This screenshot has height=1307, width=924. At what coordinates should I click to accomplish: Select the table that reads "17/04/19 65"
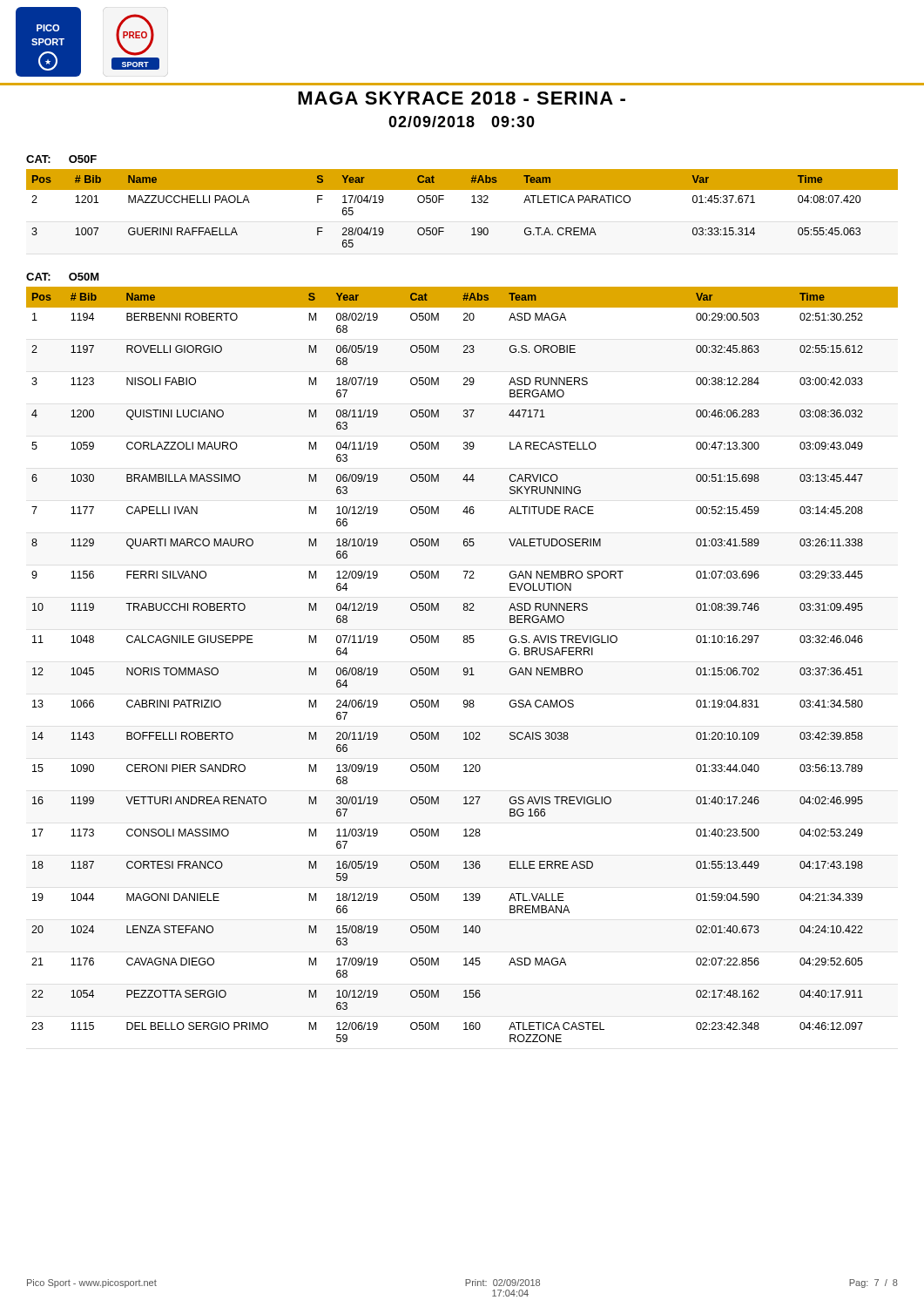[462, 212]
